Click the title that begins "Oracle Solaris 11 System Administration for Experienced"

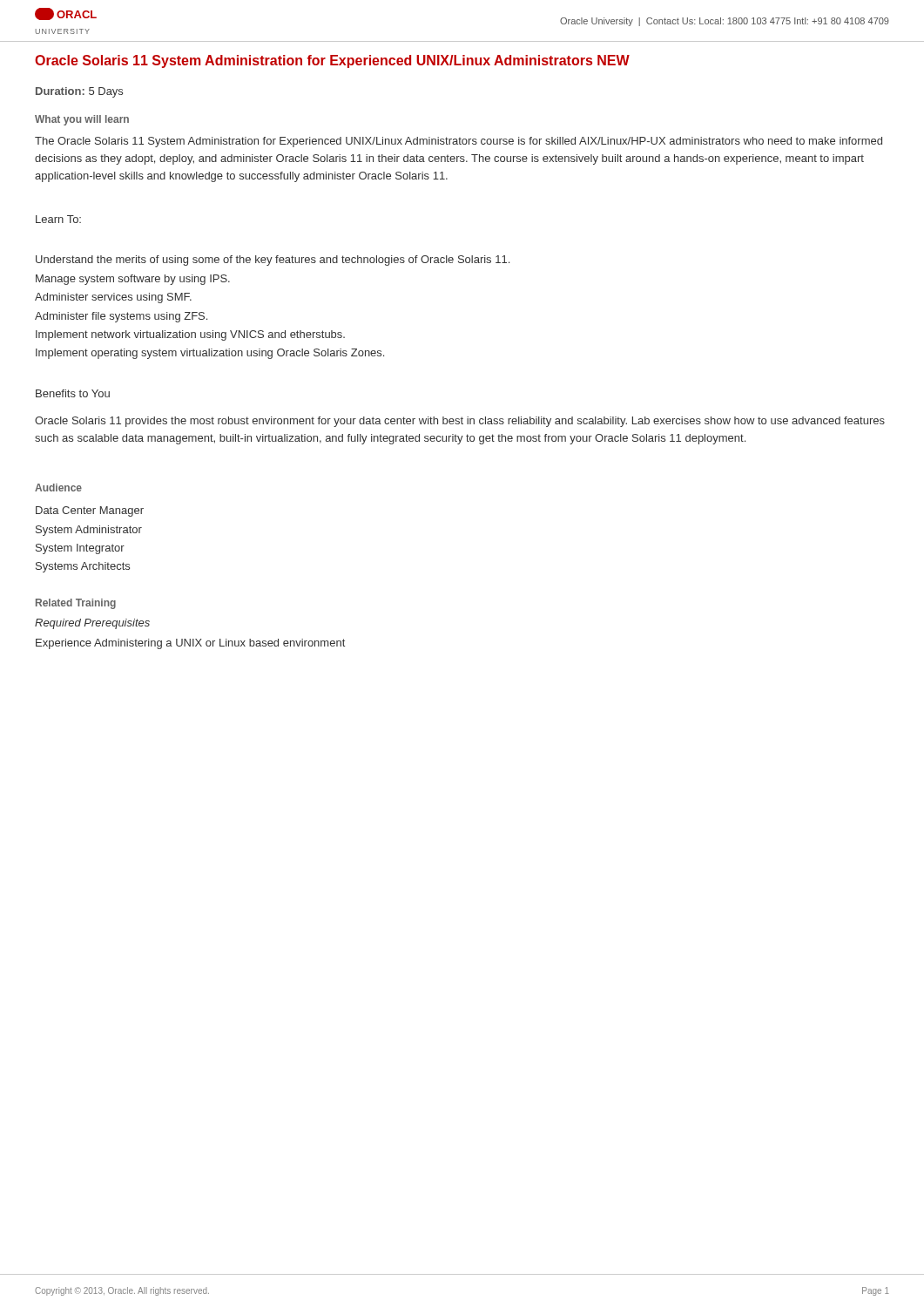332,61
